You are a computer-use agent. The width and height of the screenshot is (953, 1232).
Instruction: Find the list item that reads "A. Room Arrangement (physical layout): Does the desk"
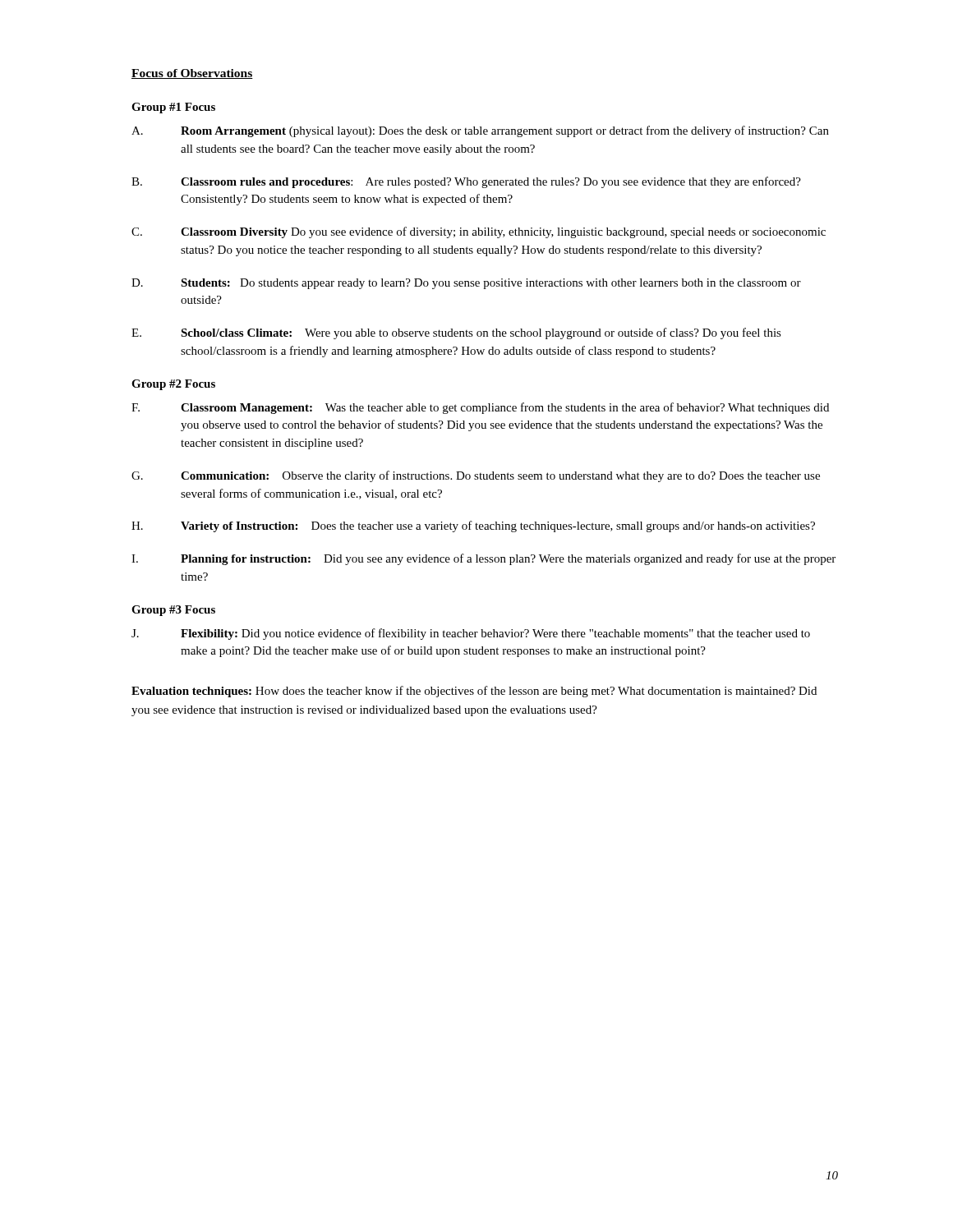click(485, 140)
